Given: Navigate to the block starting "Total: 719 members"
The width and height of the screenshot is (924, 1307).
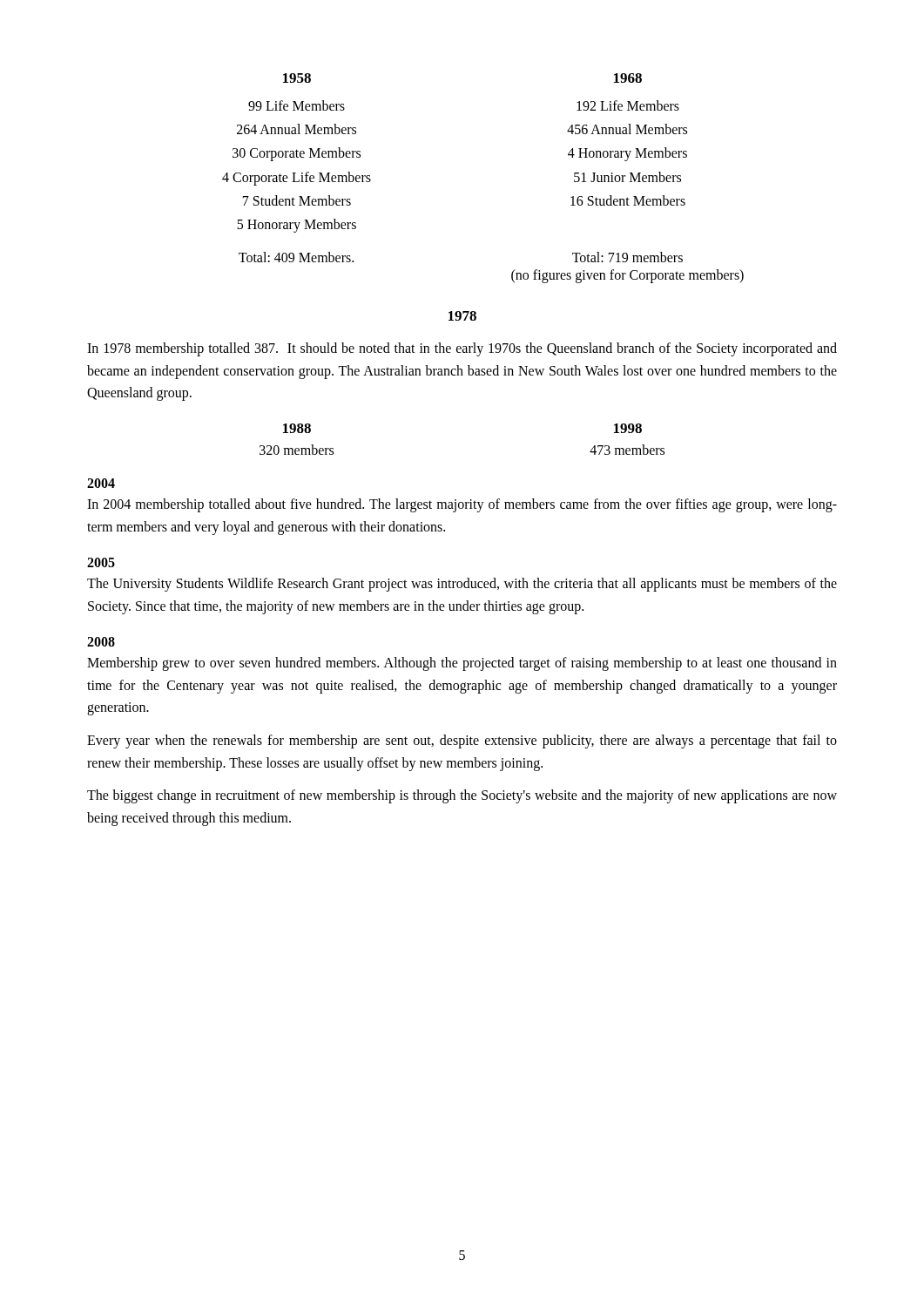Looking at the screenshot, I should click(627, 258).
